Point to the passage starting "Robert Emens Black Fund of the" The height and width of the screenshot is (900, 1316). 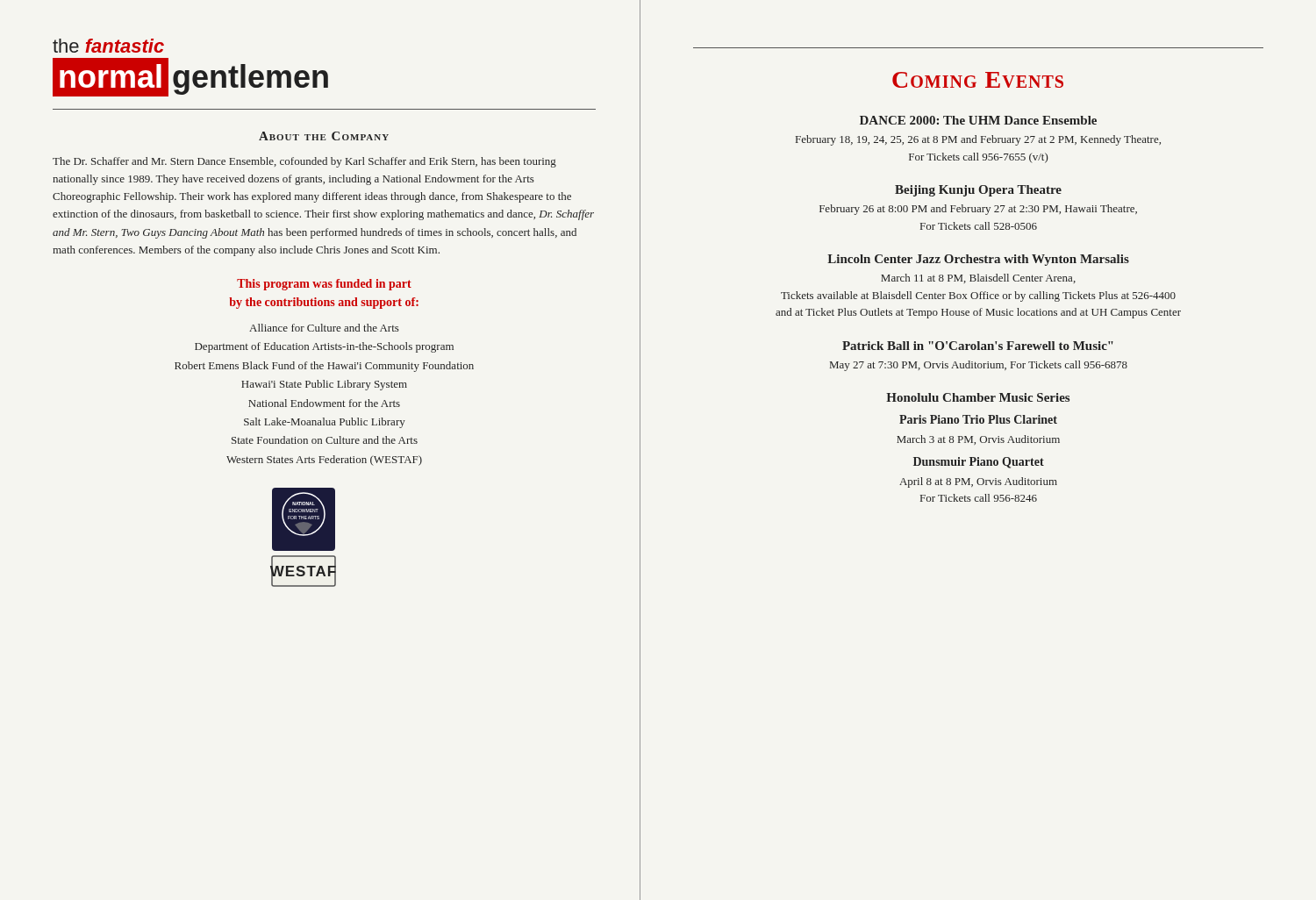324,365
